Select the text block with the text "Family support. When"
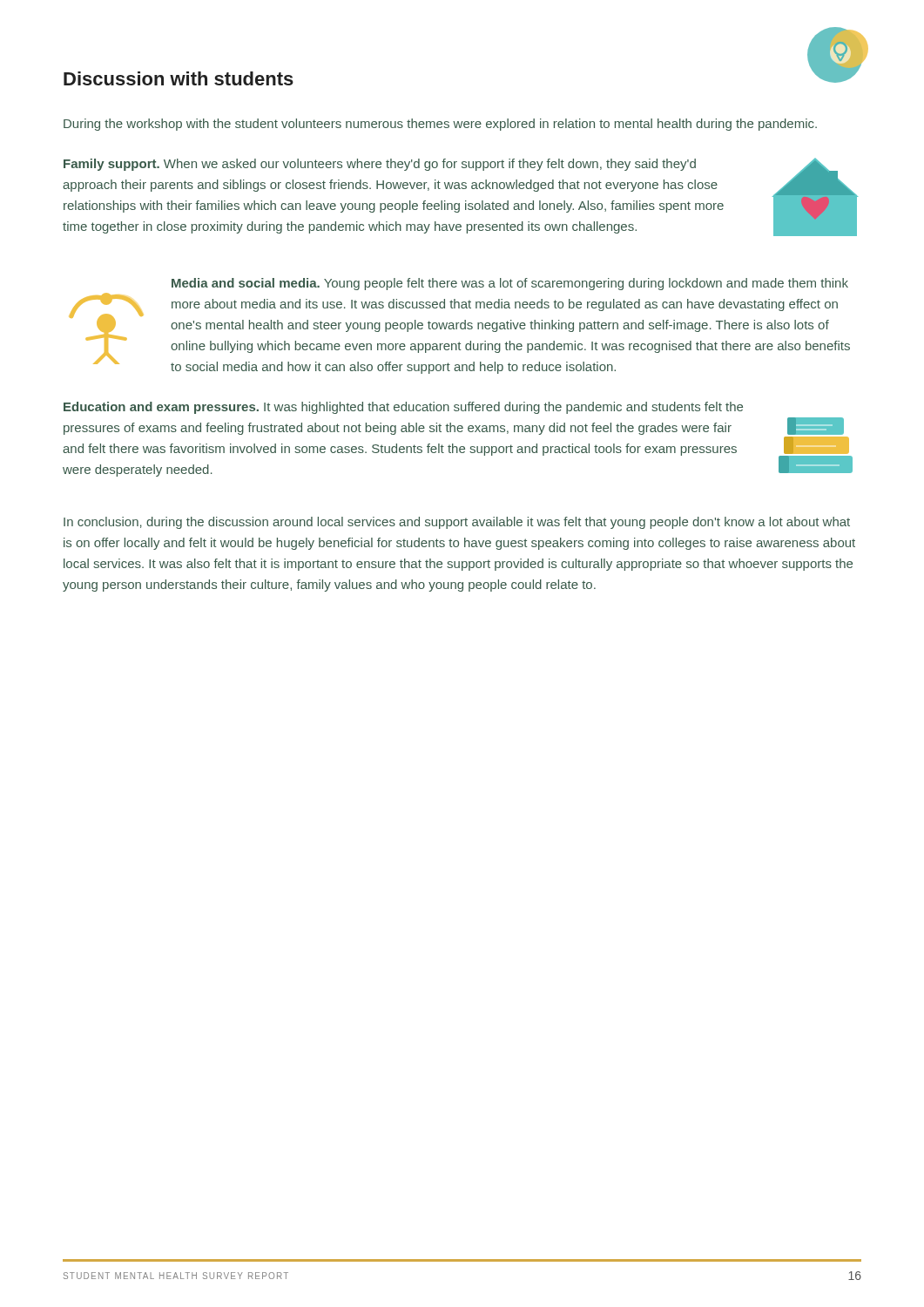 [462, 200]
